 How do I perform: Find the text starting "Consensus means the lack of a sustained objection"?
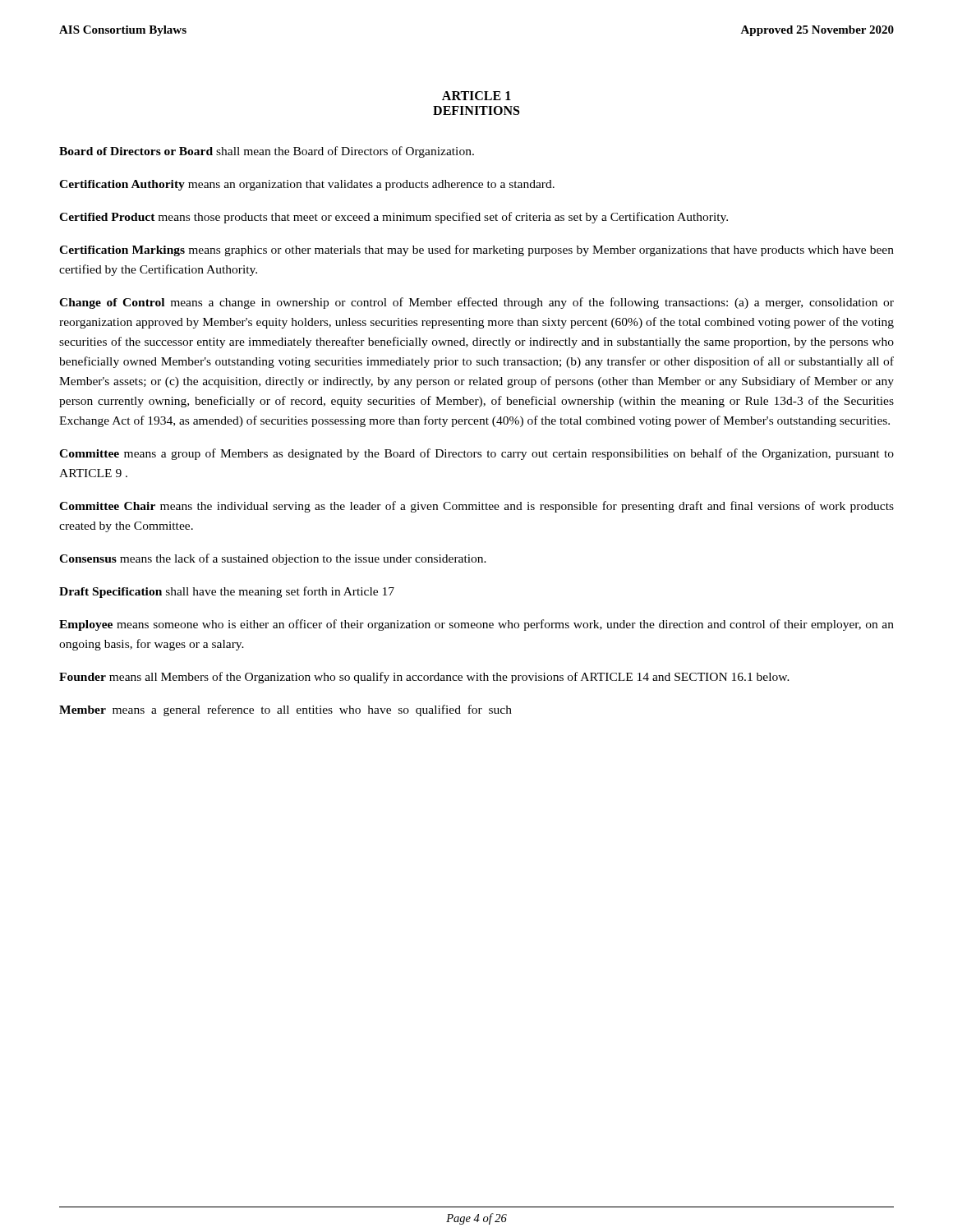click(x=273, y=558)
